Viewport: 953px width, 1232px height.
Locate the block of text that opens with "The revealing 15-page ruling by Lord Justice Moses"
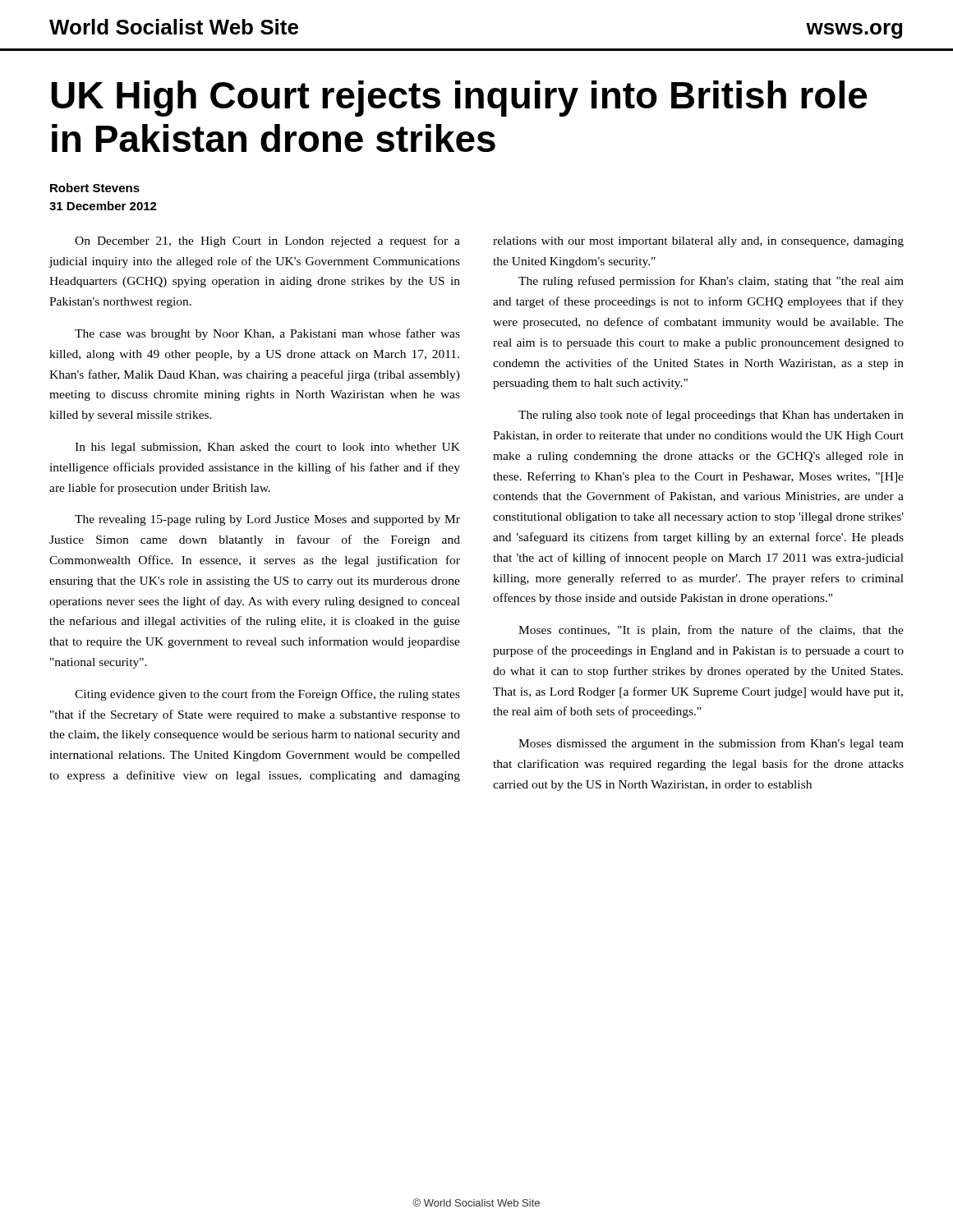[255, 591]
